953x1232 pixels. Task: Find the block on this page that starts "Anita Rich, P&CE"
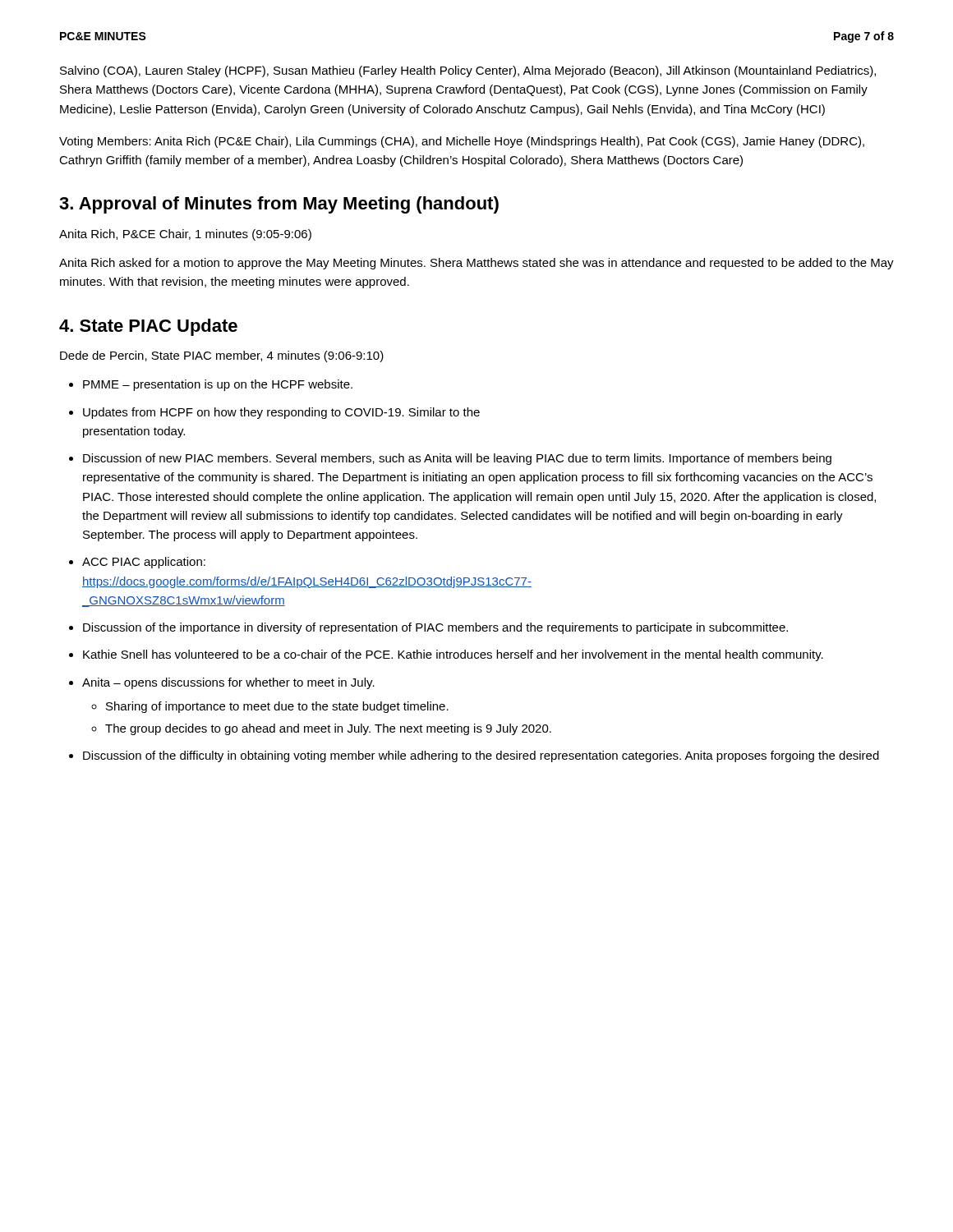click(x=186, y=234)
